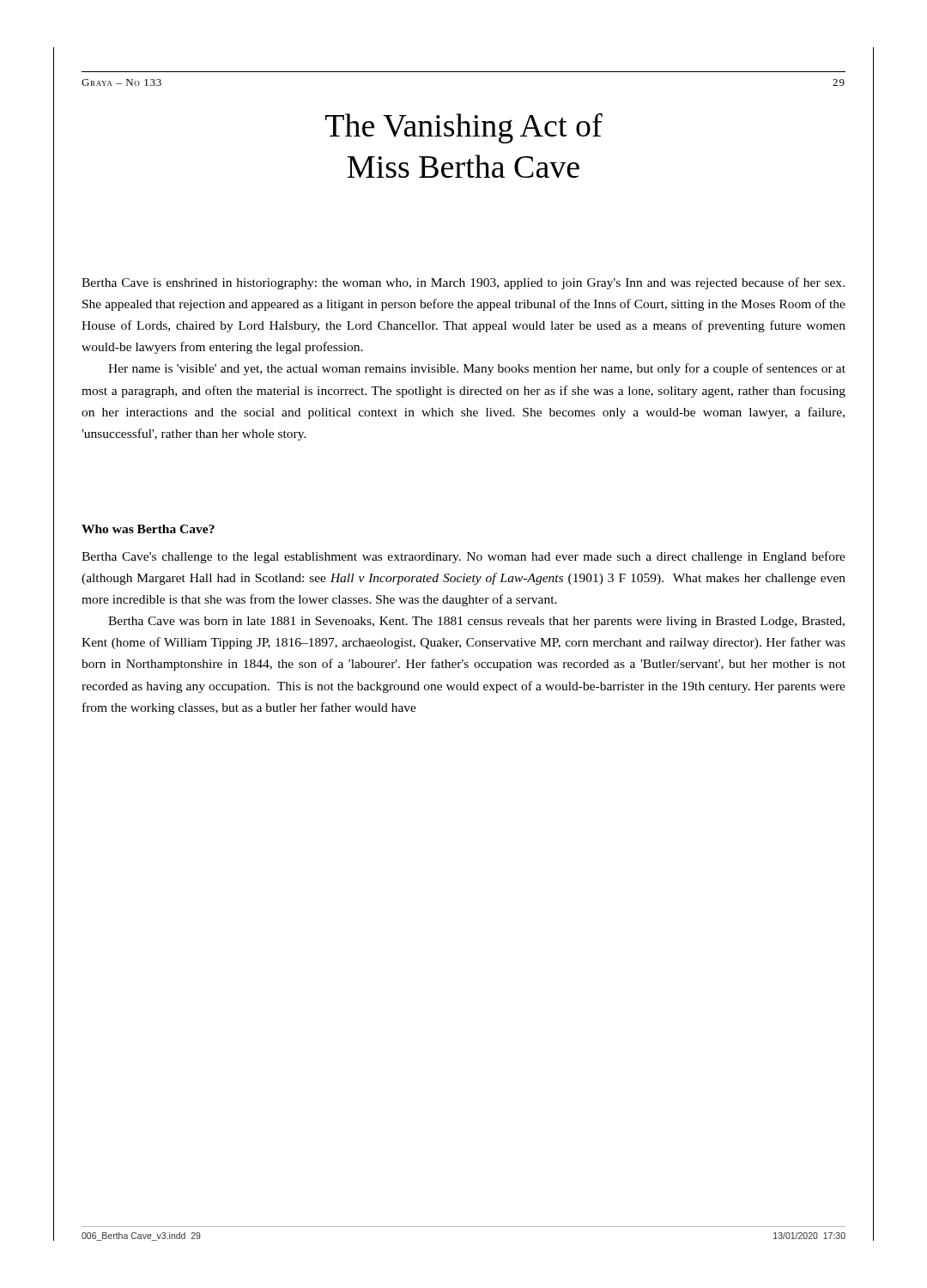Navigate to the element starting "Who was Bertha"
This screenshot has height=1288, width=927.
[x=148, y=528]
